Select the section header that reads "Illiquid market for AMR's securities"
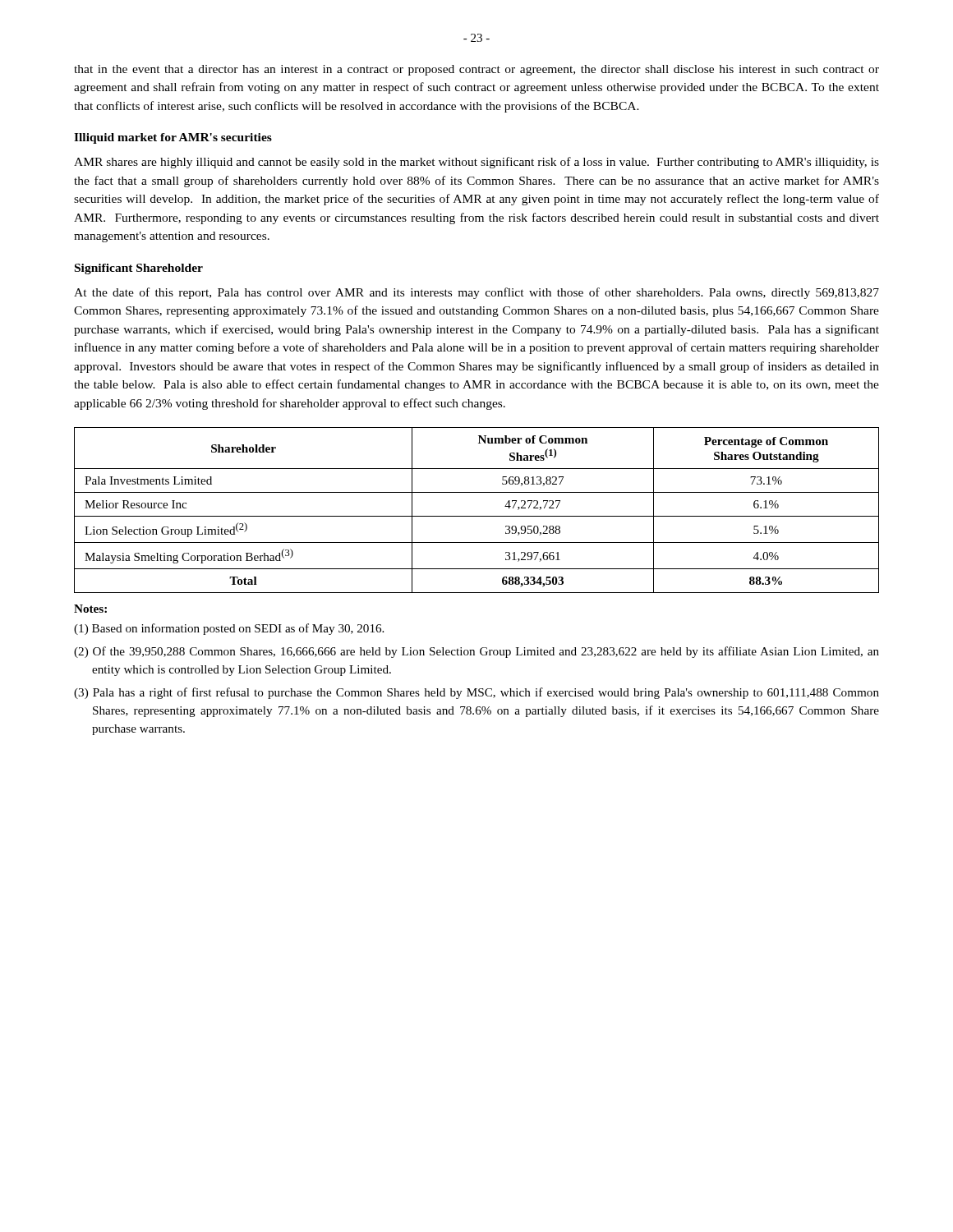The height and width of the screenshot is (1232, 953). click(173, 137)
